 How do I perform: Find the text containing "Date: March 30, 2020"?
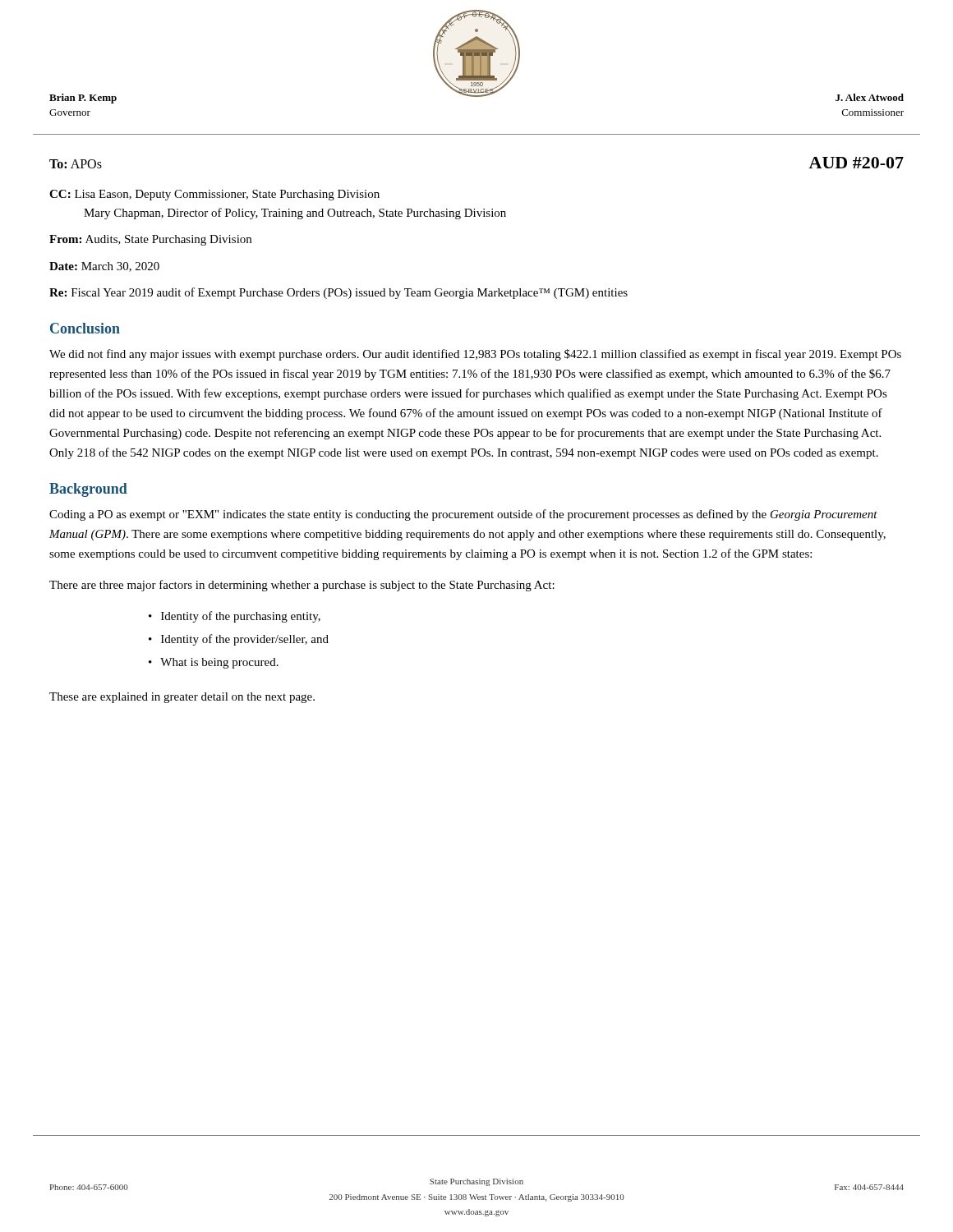click(x=104, y=266)
